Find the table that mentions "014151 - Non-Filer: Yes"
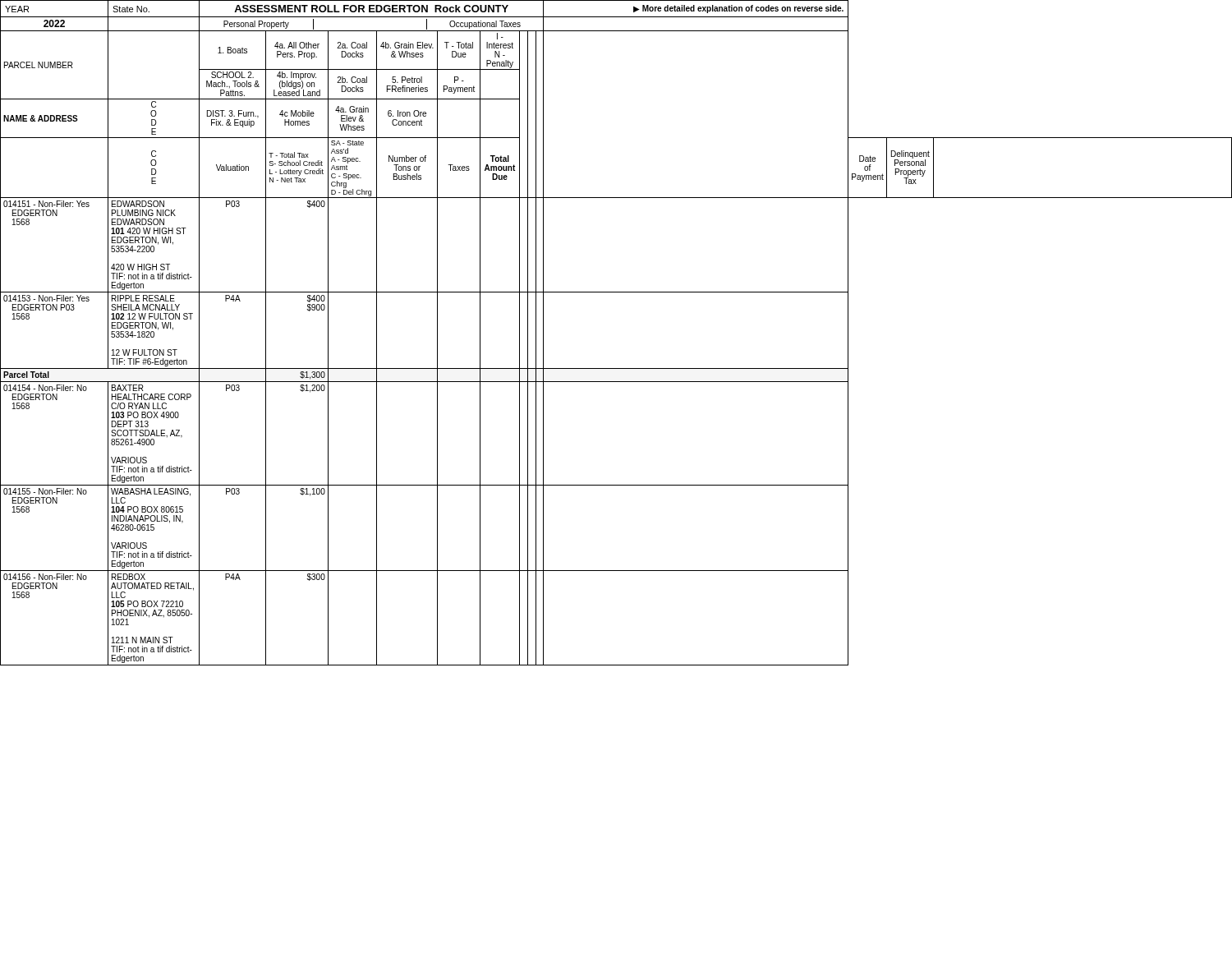The image size is (1232, 953). 616,245
